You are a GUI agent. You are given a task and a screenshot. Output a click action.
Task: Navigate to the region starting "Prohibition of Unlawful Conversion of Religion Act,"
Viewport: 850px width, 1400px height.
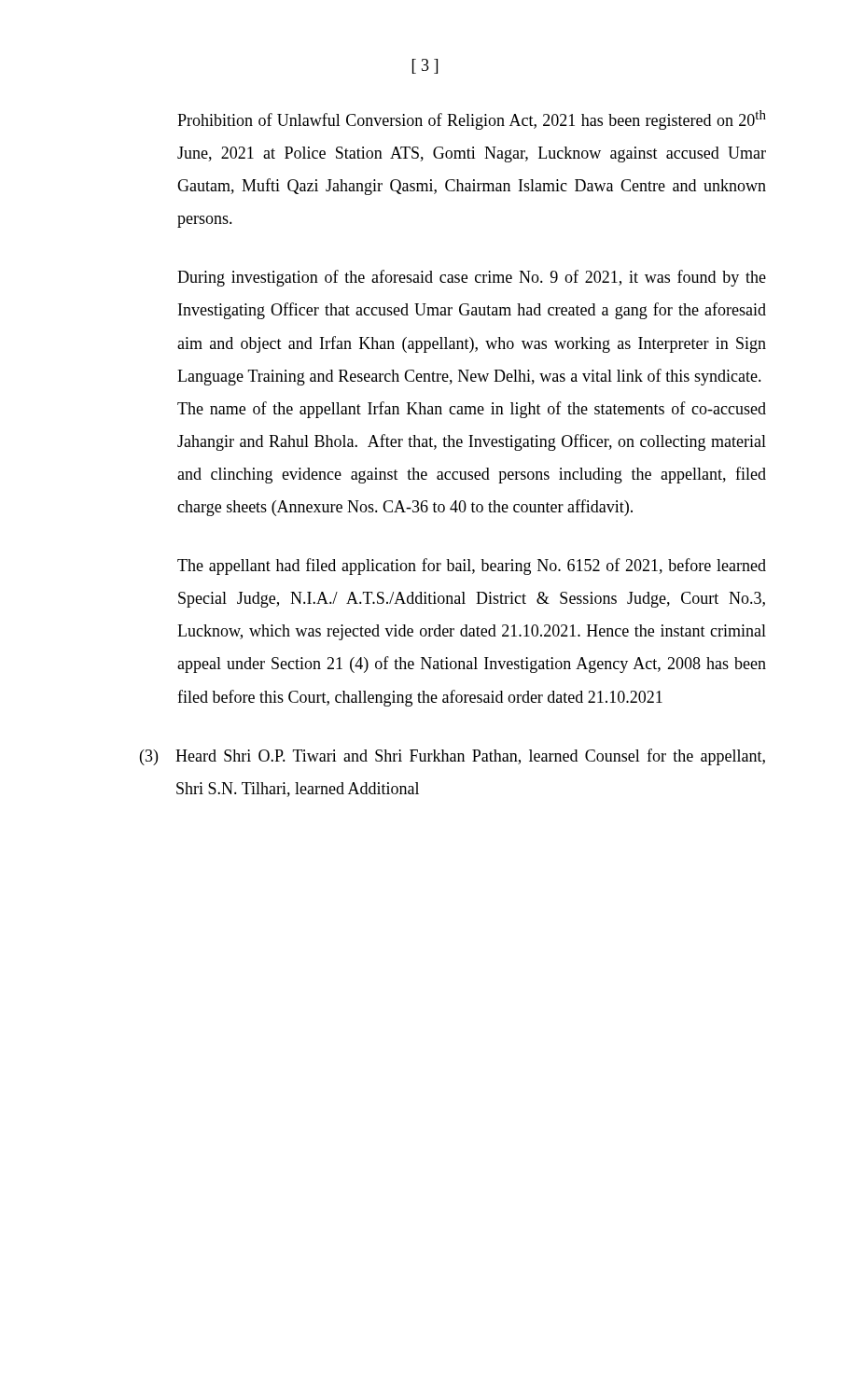pos(472,168)
